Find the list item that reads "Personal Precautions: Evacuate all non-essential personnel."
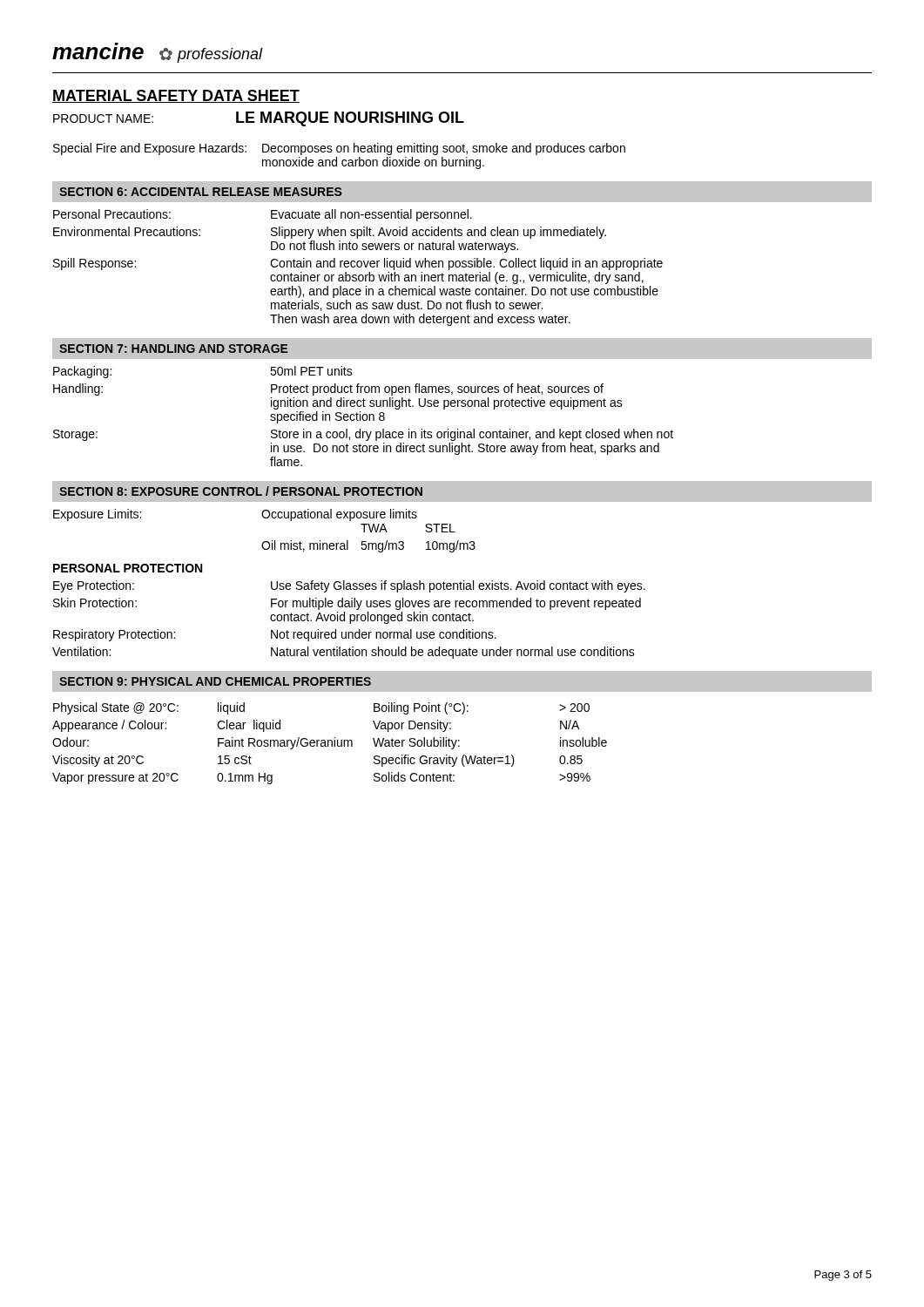The image size is (924, 1307). point(462,214)
